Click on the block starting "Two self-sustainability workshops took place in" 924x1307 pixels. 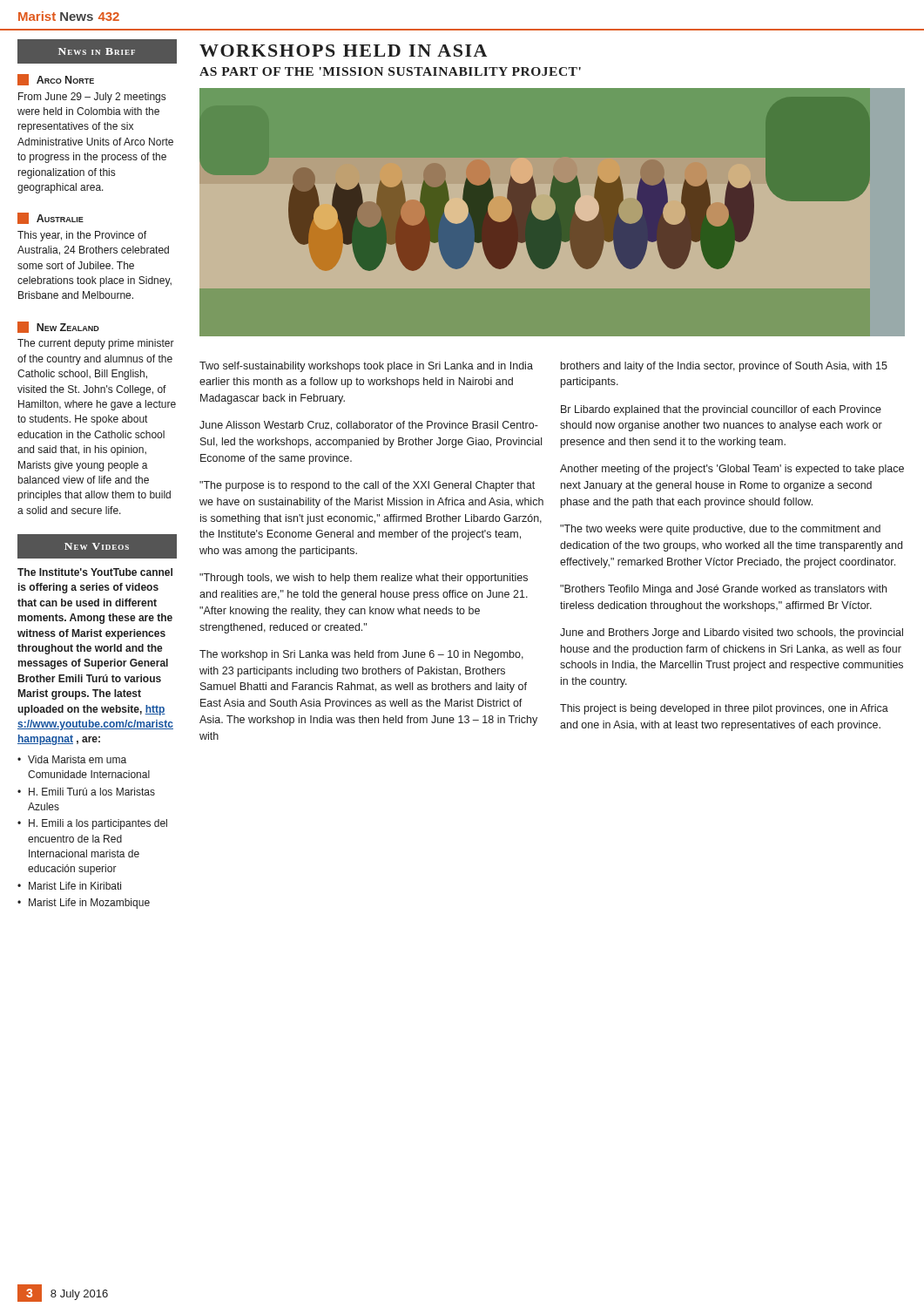366,367
